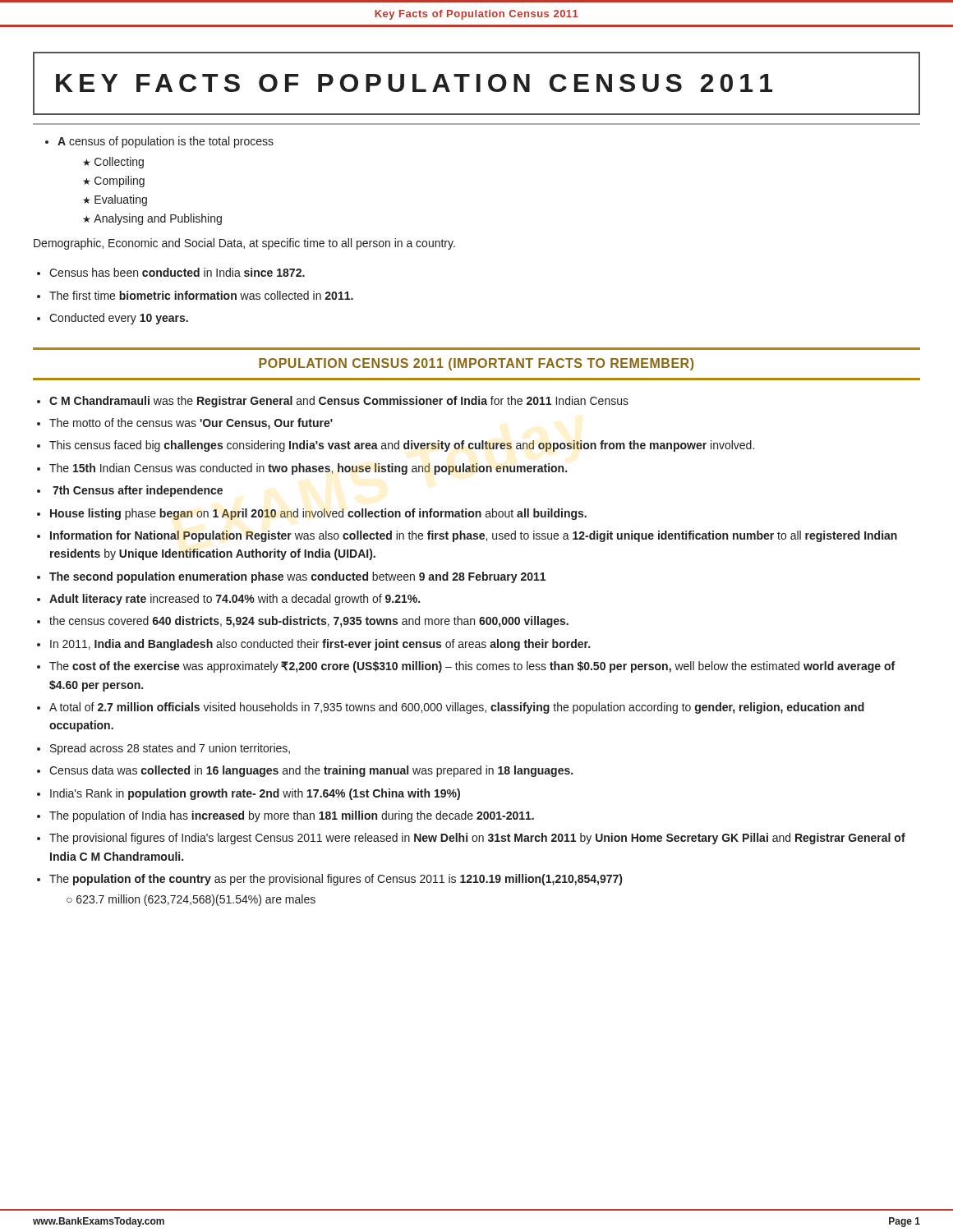
Task: Click where it says "7th Census after independence"
Action: pos(136,490)
